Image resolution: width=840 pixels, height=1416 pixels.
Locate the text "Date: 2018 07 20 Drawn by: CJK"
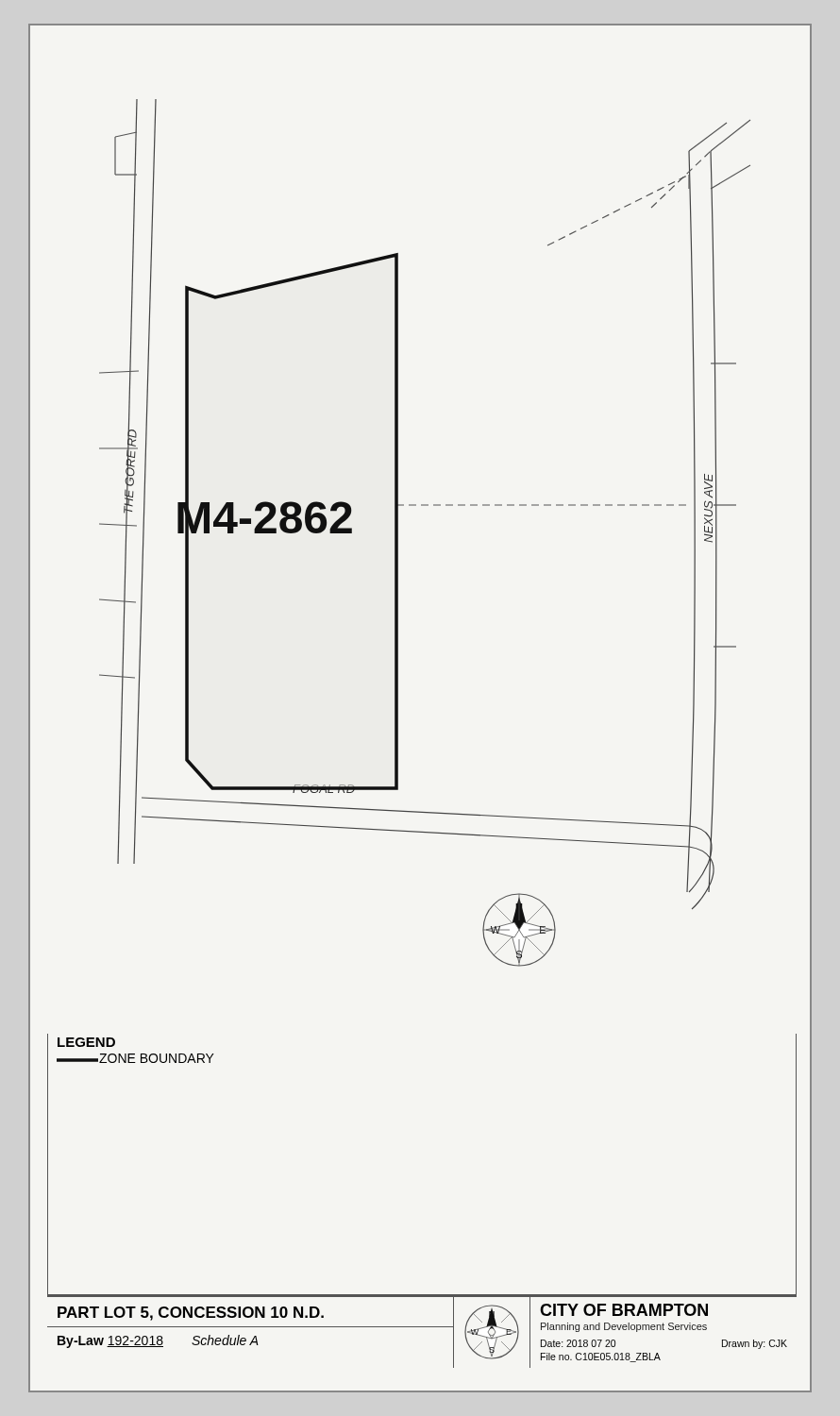pyautogui.click(x=580, y=1344)
